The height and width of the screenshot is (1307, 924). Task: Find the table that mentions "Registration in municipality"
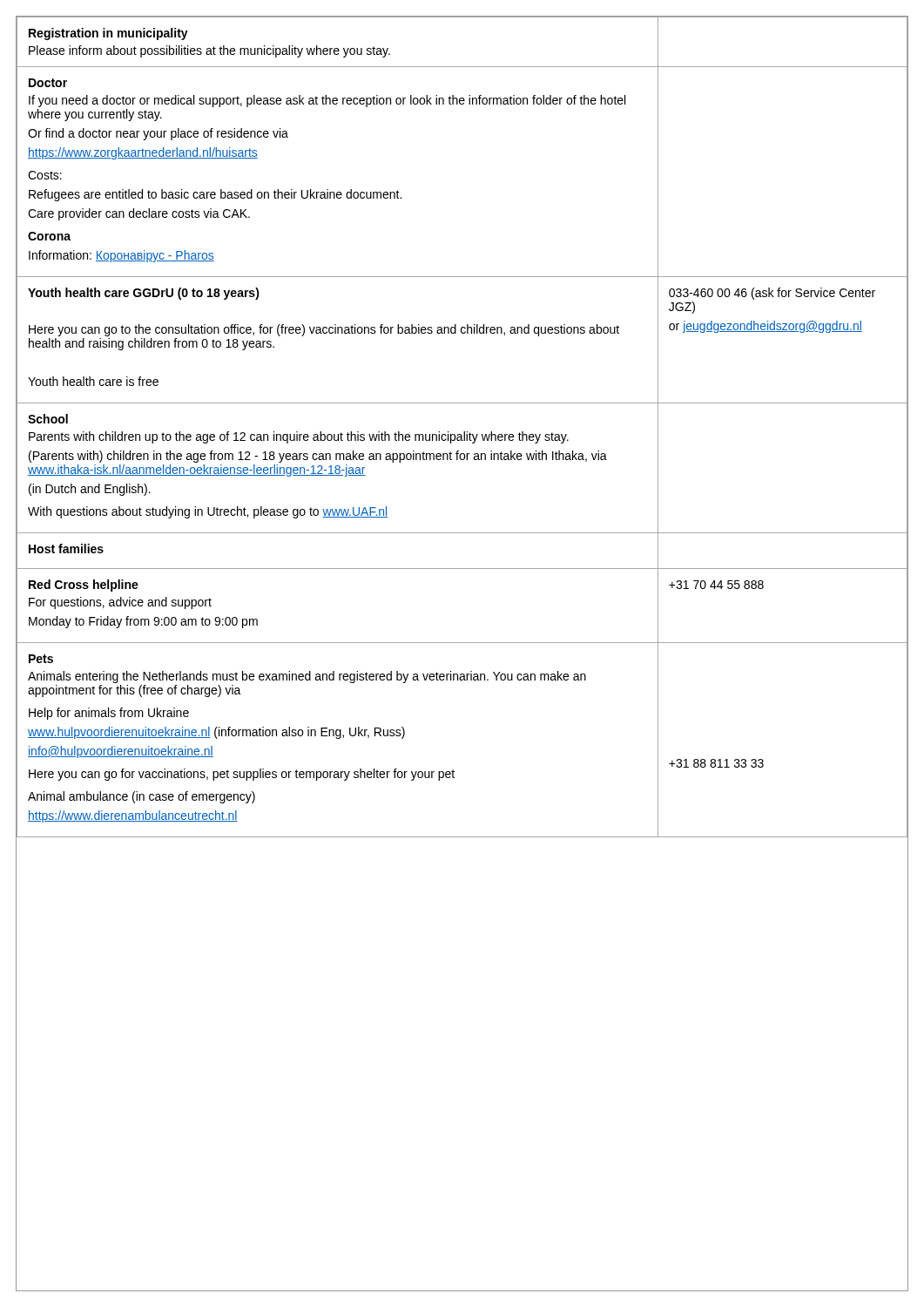462,427
